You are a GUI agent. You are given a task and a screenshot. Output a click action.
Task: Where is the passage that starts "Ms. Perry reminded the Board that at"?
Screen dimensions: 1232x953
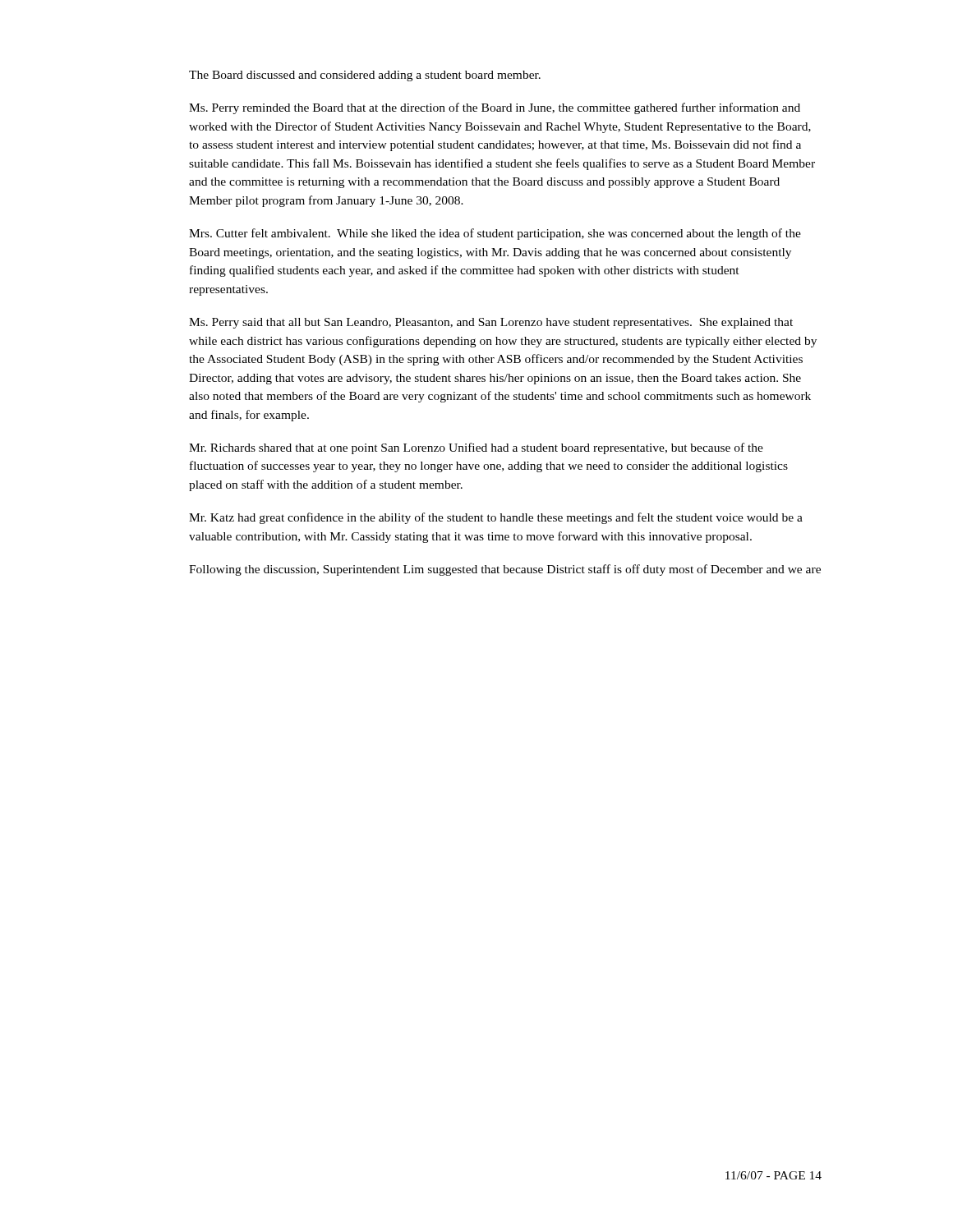pyautogui.click(x=502, y=154)
